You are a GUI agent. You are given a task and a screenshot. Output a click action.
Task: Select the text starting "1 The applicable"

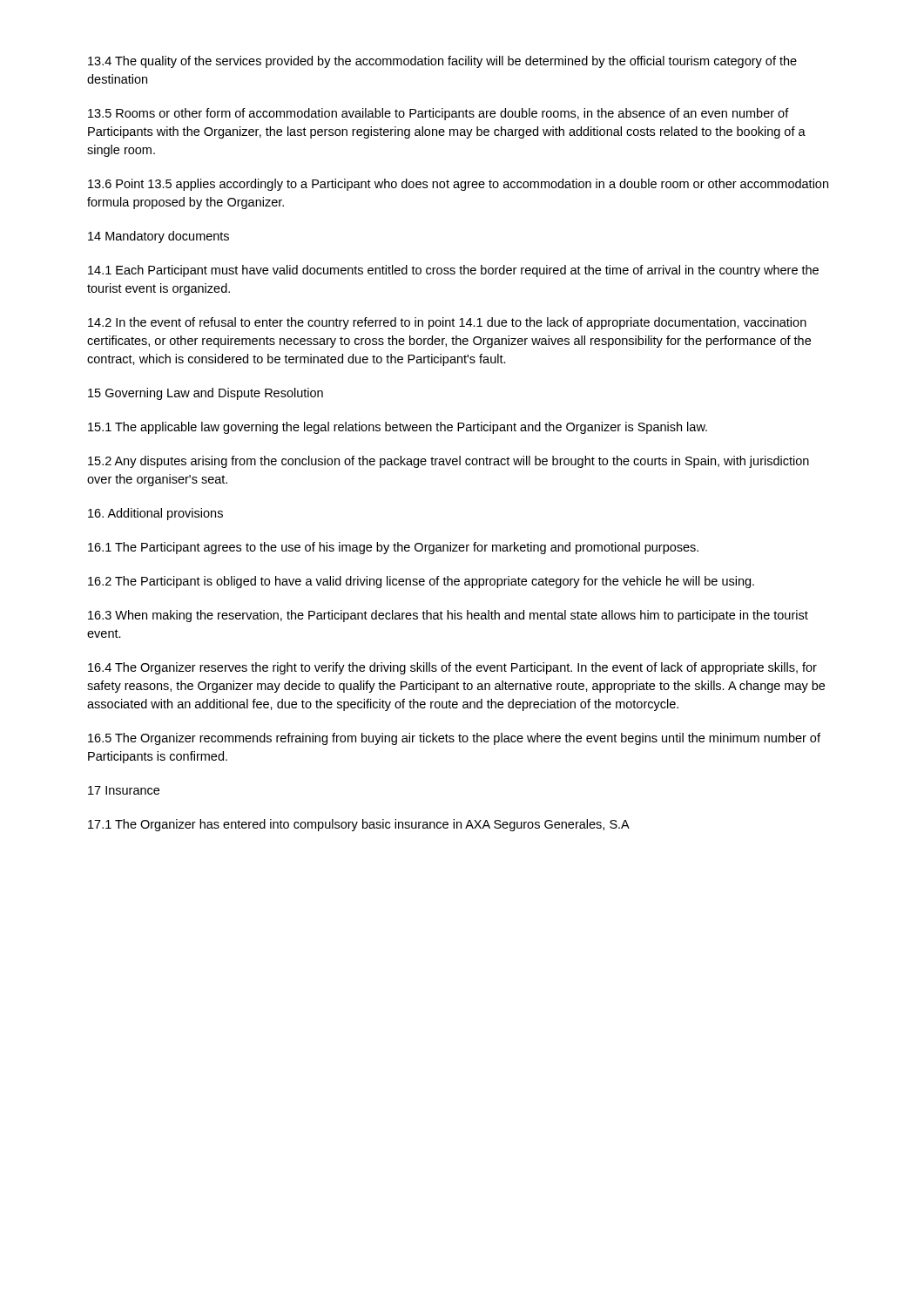tap(398, 427)
